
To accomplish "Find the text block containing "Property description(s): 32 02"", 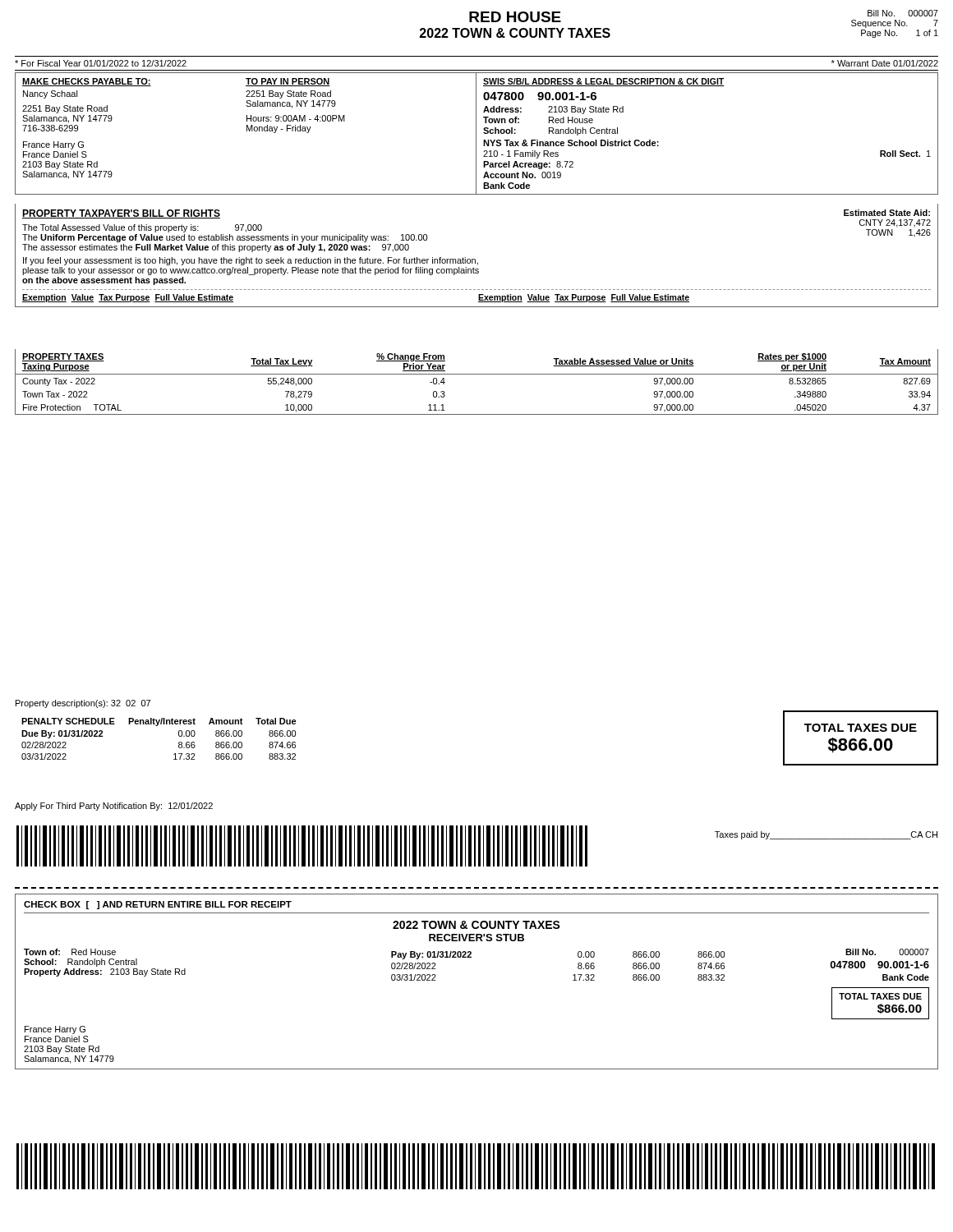I will [83, 703].
